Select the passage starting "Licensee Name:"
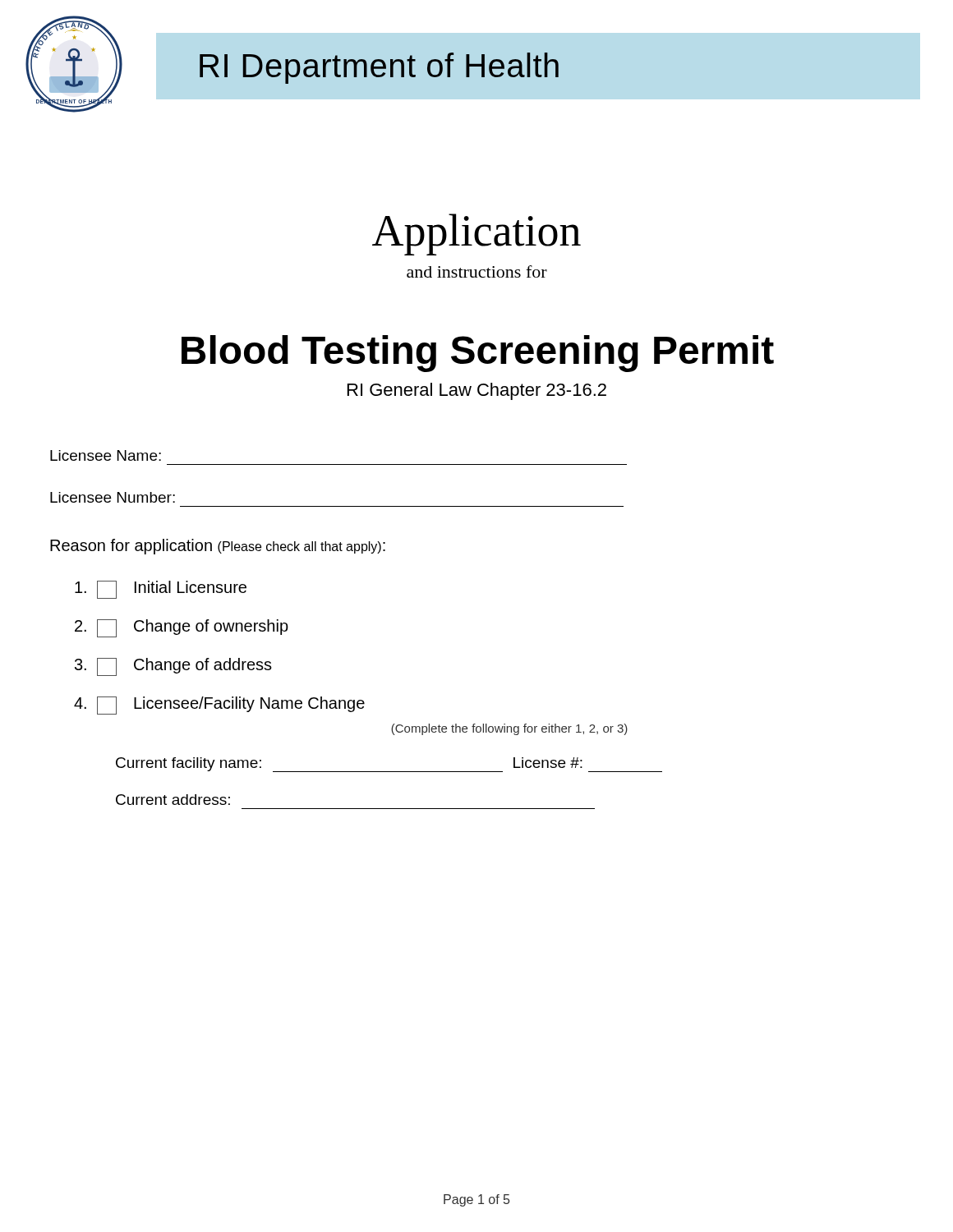 [x=338, y=455]
